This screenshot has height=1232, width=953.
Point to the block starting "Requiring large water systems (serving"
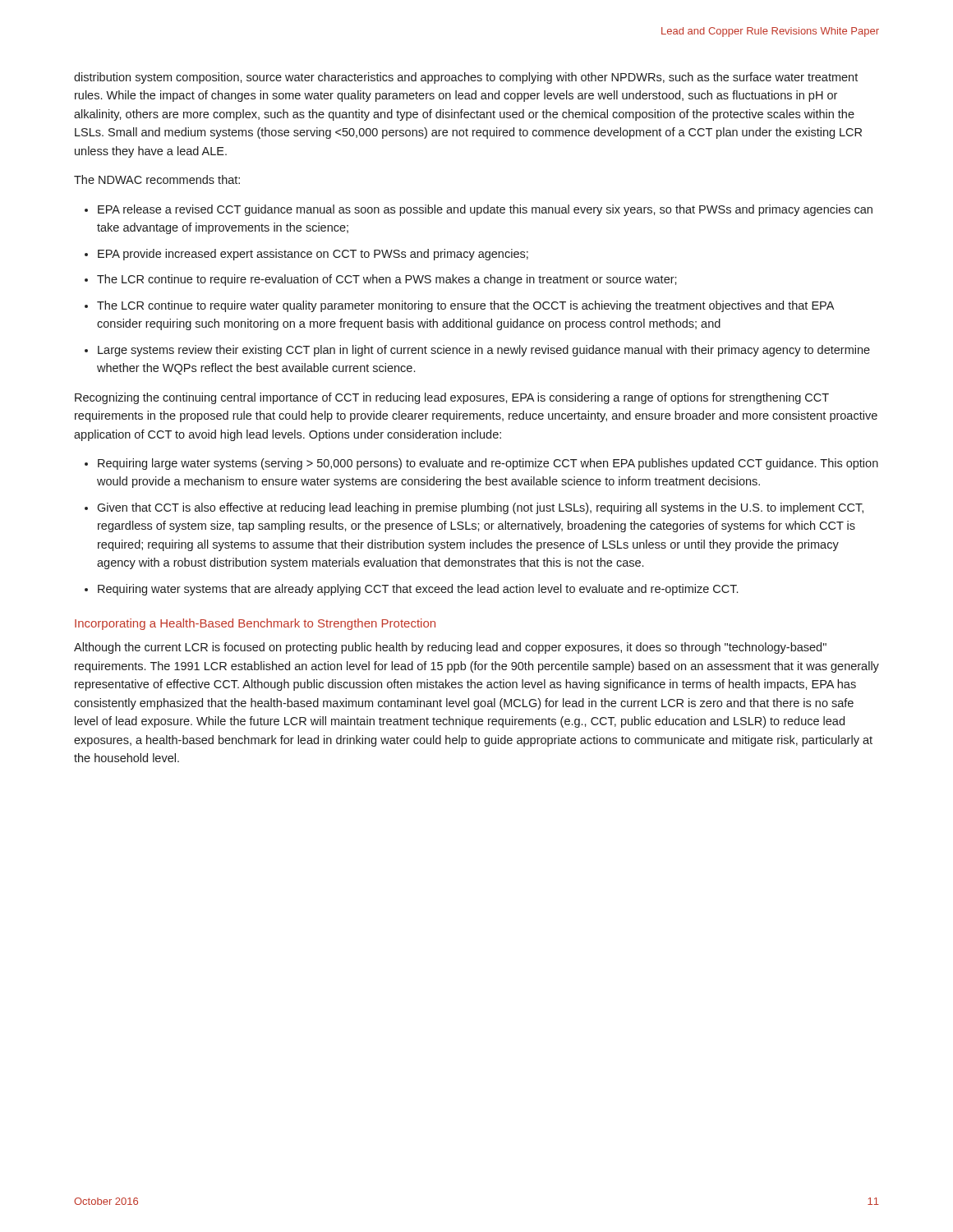point(488,472)
